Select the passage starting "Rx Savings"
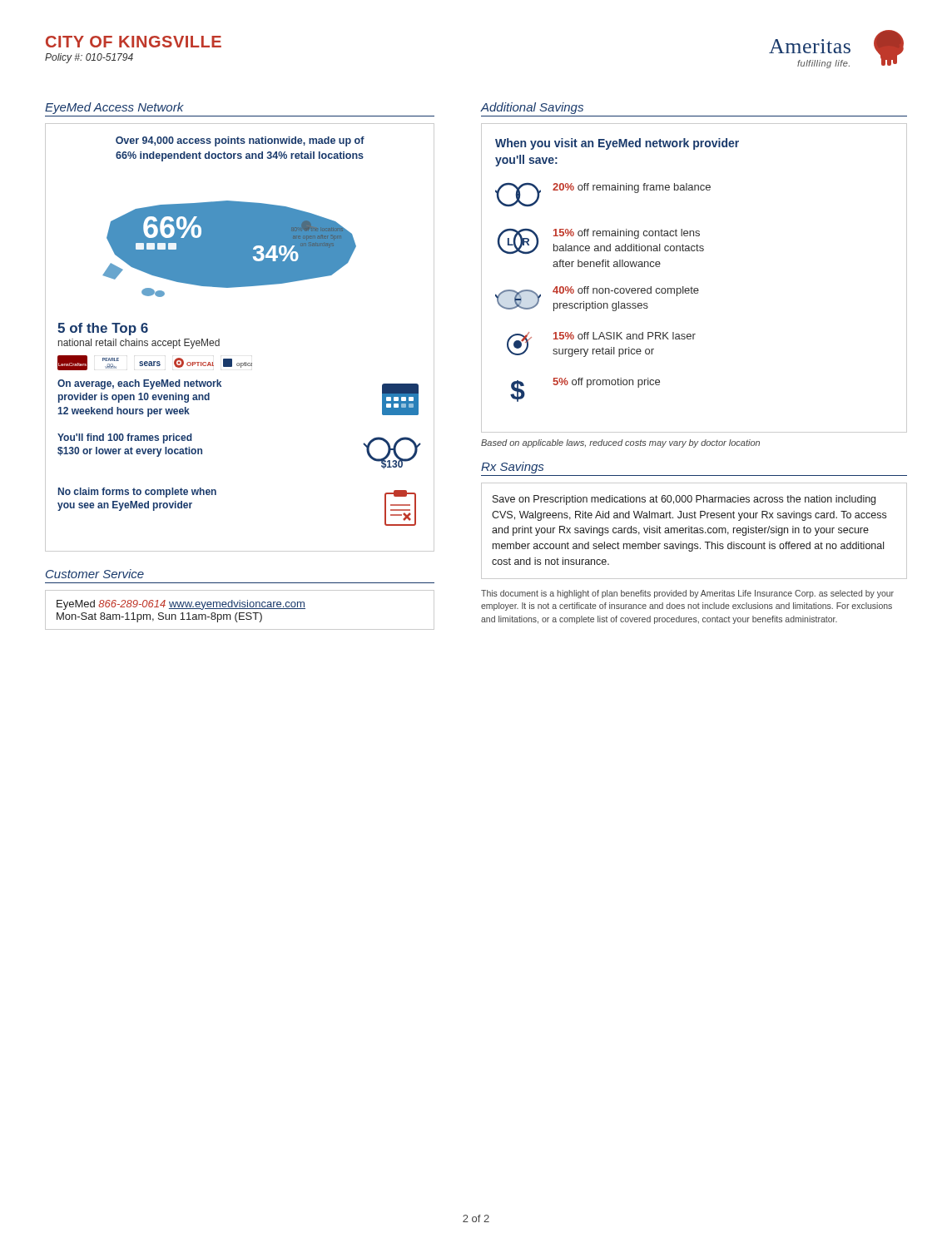The image size is (952, 1248). (x=513, y=466)
